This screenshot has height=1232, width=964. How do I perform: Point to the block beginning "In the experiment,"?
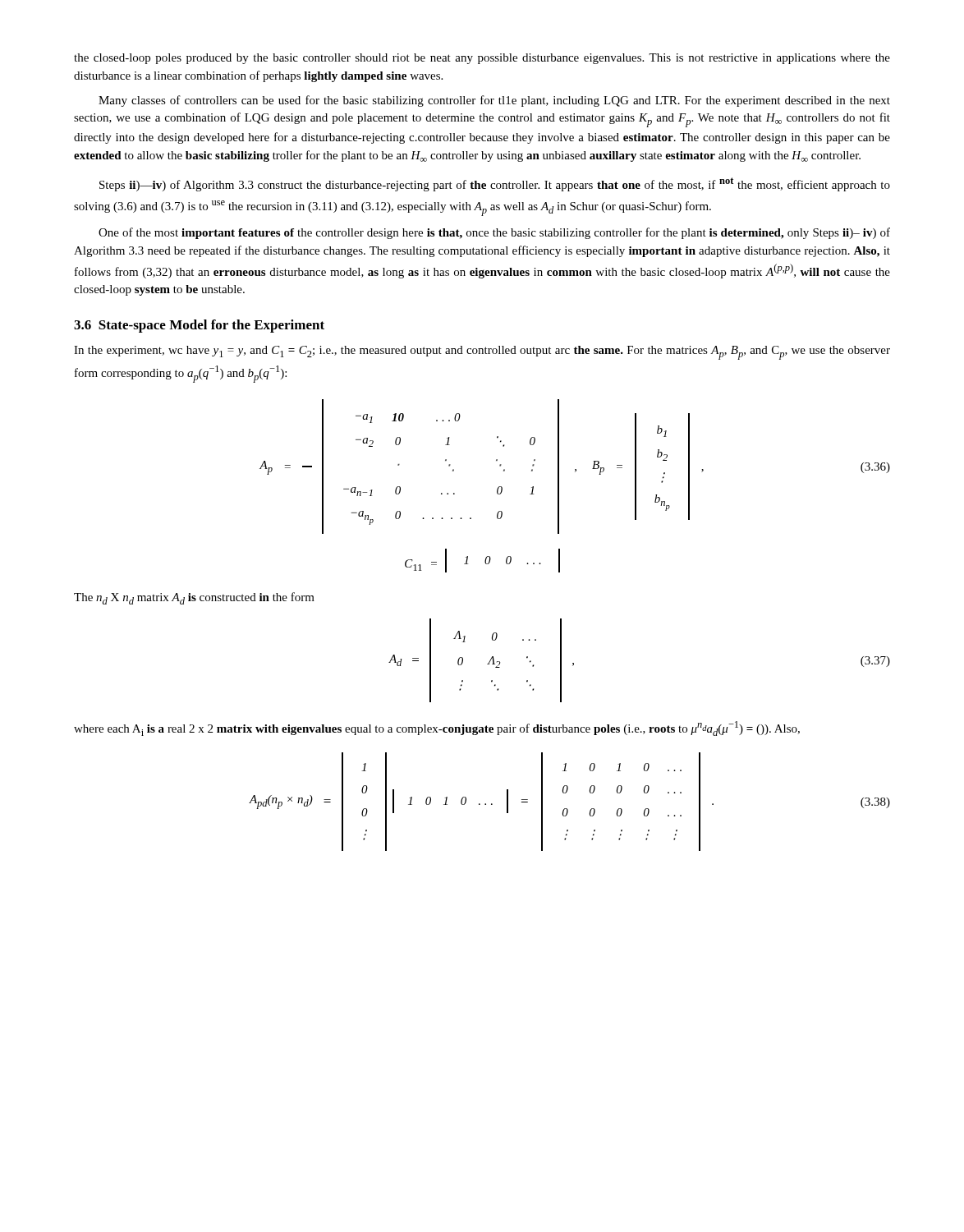[x=482, y=363]
